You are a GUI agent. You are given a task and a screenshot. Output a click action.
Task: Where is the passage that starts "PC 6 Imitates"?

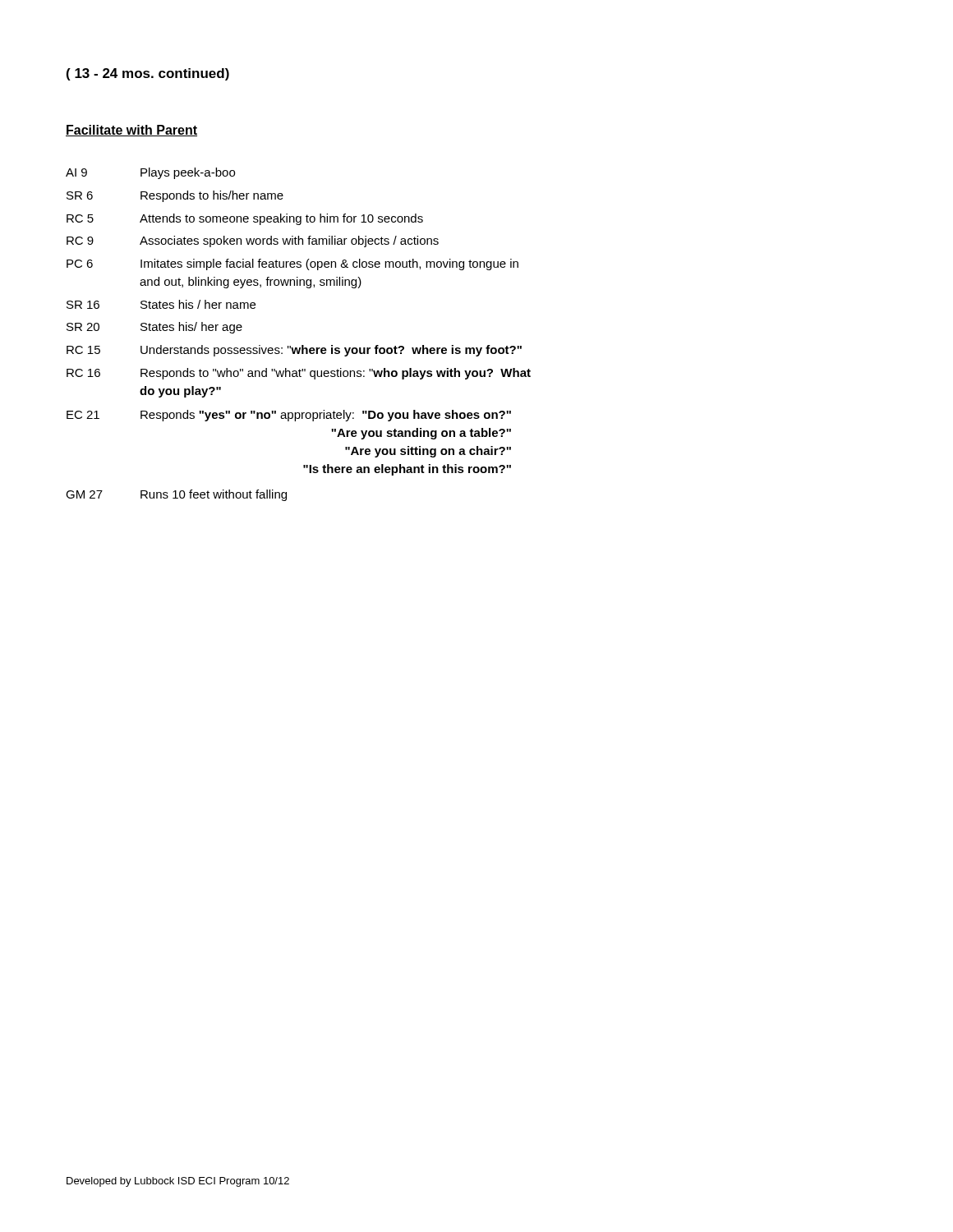[292, 273]
